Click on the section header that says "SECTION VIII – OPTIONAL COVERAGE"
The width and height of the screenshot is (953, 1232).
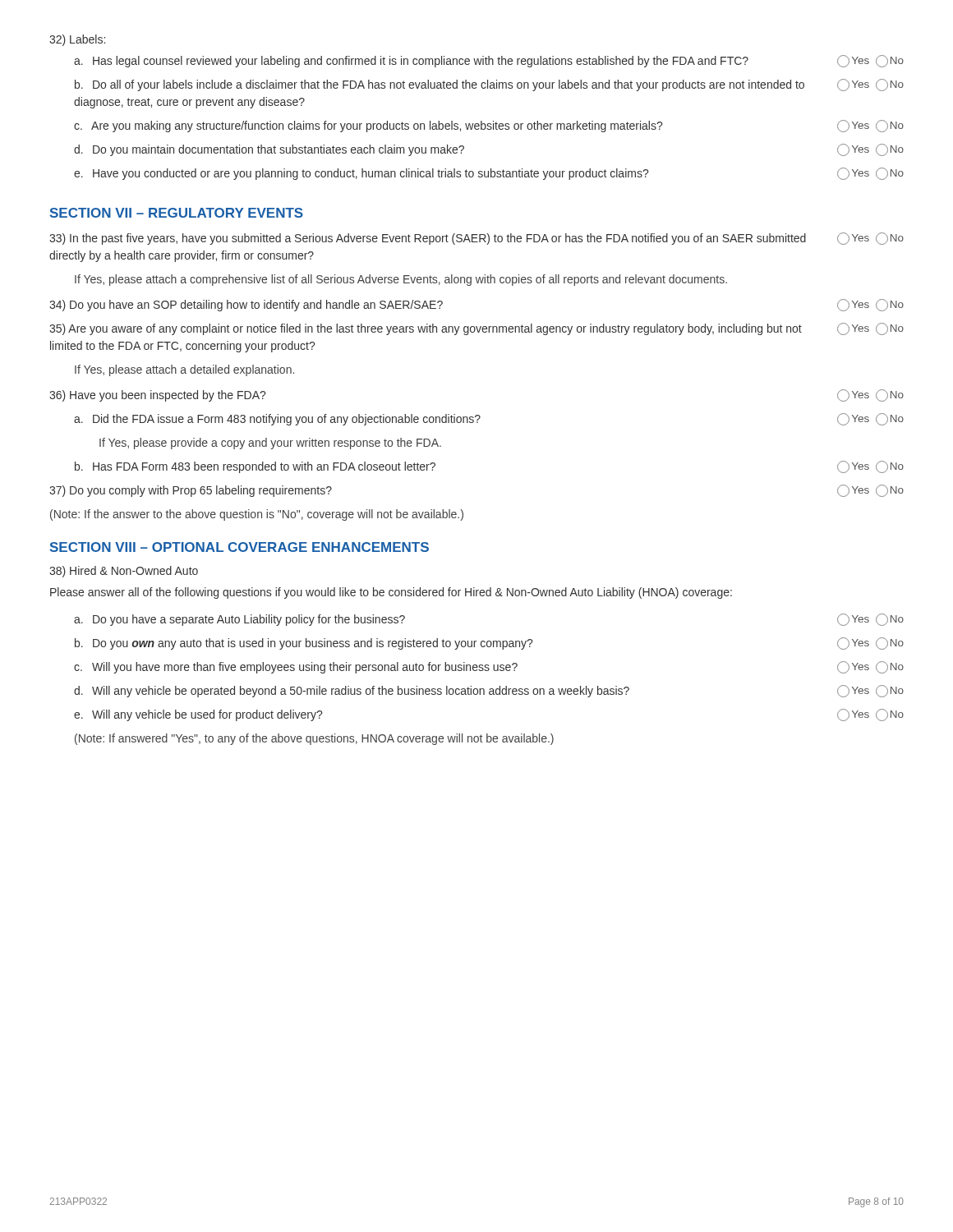[x=239, y=547]
